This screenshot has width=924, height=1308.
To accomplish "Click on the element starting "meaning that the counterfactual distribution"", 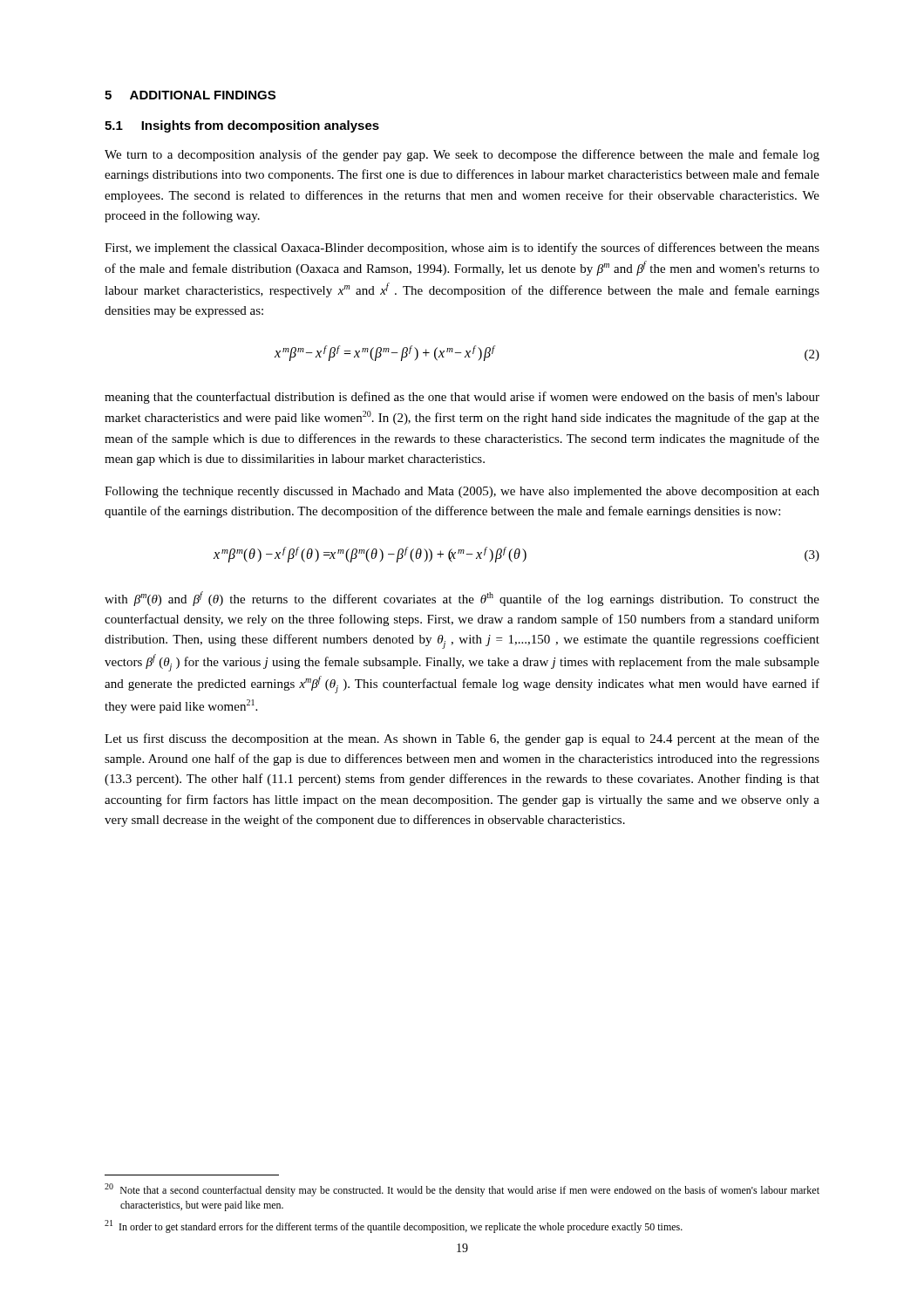I will tap(462, 428).
